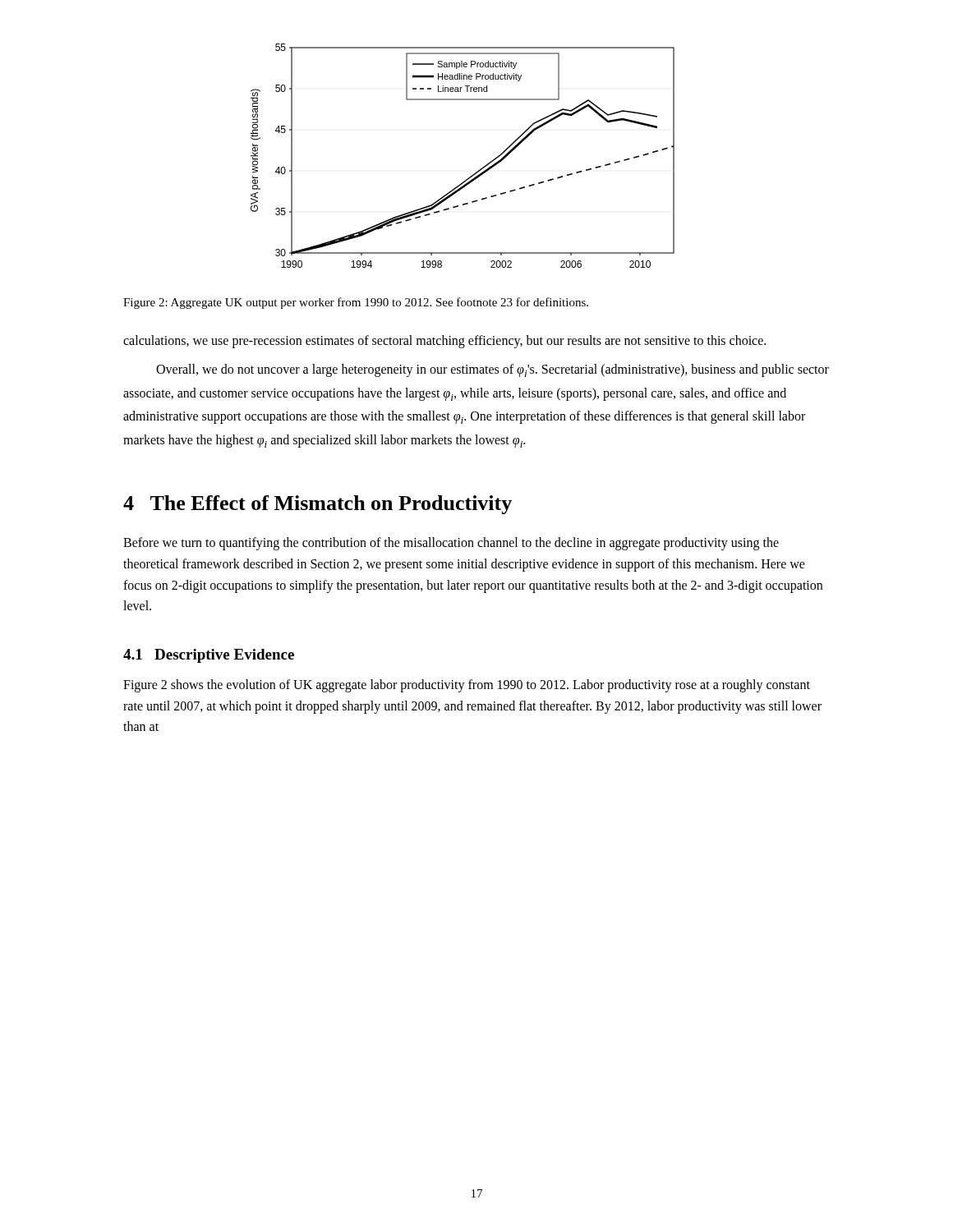Locate the block of text that opens with "Overall, we do not uncover"

[x=476, y=406]
